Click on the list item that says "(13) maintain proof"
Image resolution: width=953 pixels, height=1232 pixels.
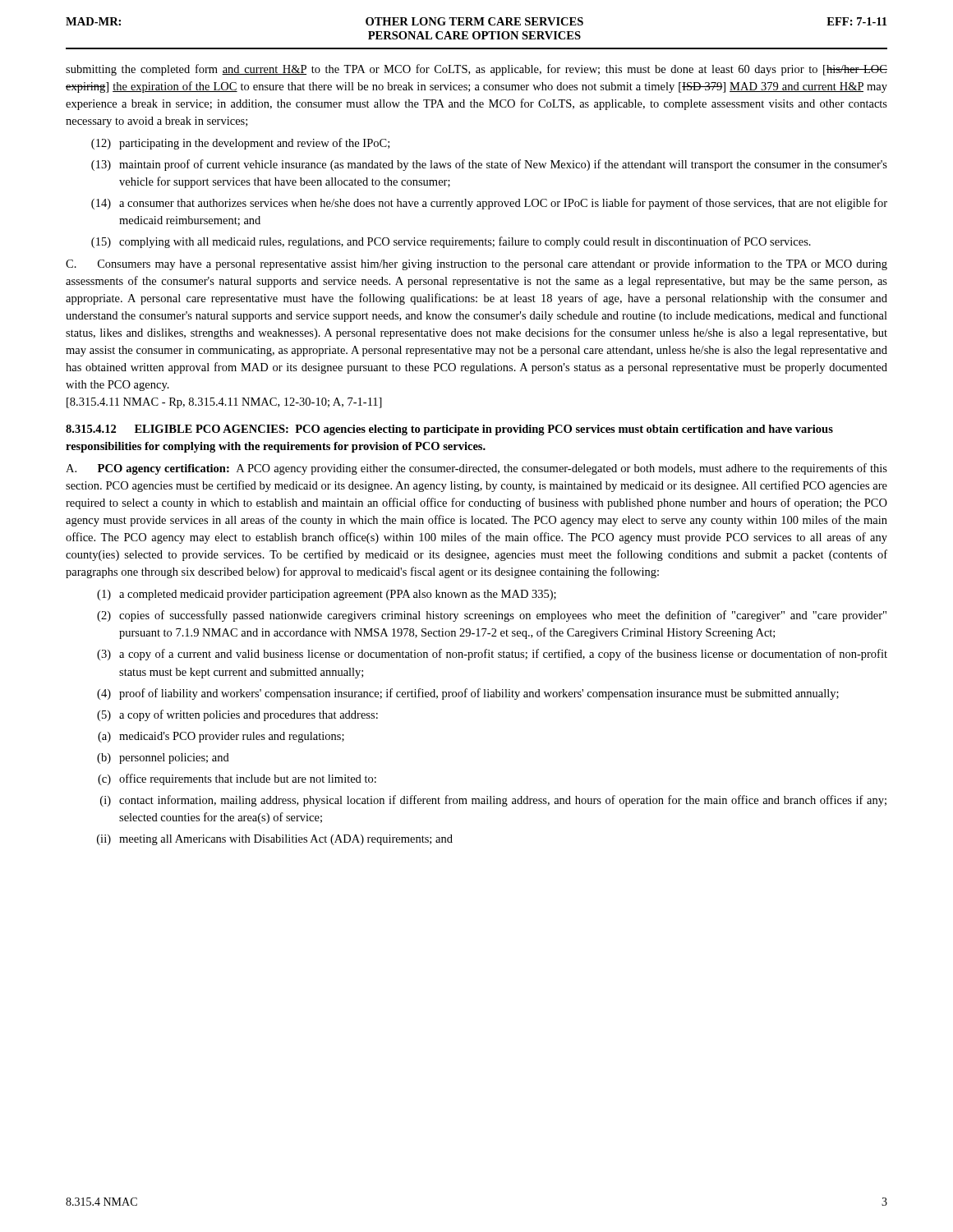[x=476, y=173]
